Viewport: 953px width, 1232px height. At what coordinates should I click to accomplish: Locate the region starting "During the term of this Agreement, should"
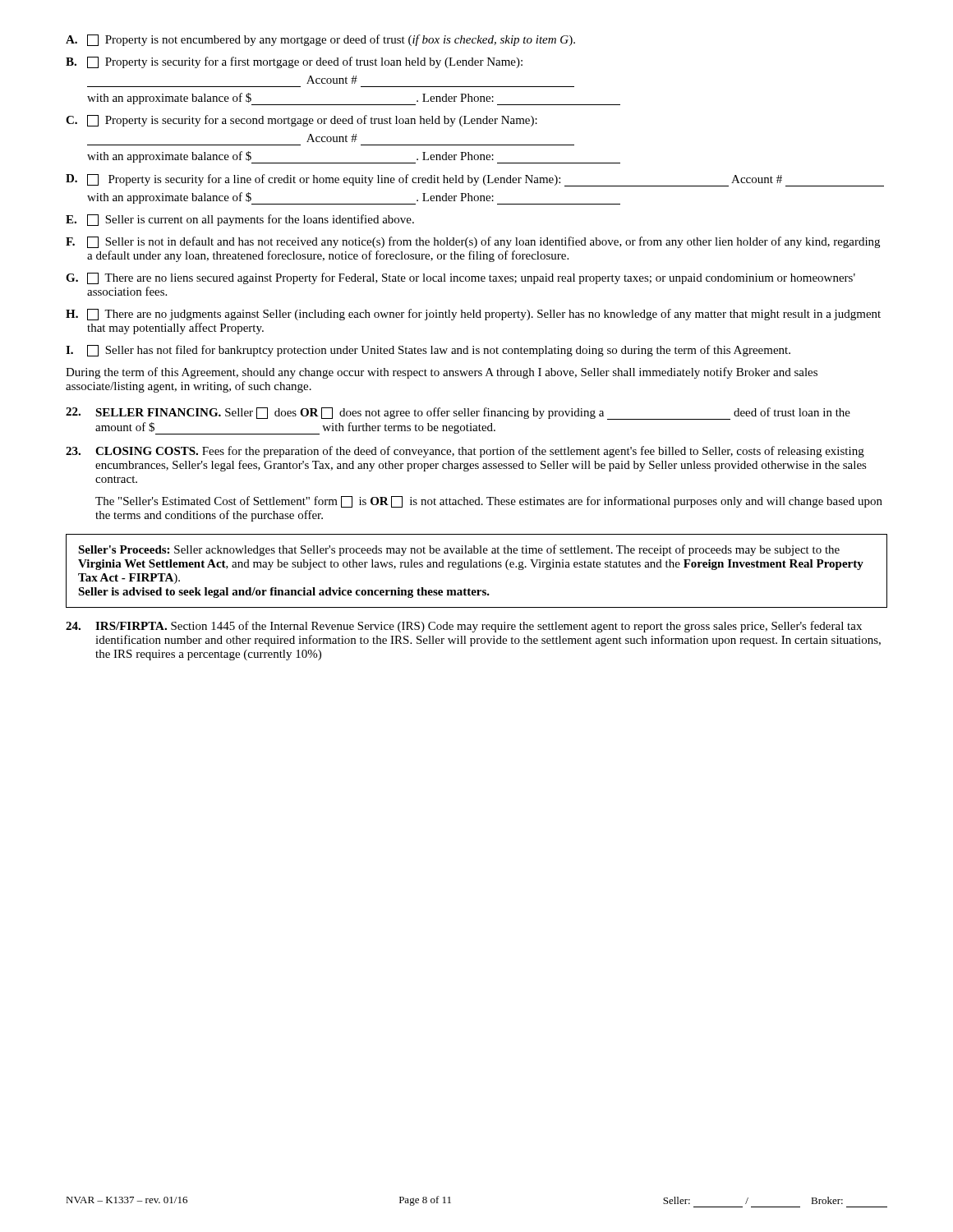pos(442,379)
